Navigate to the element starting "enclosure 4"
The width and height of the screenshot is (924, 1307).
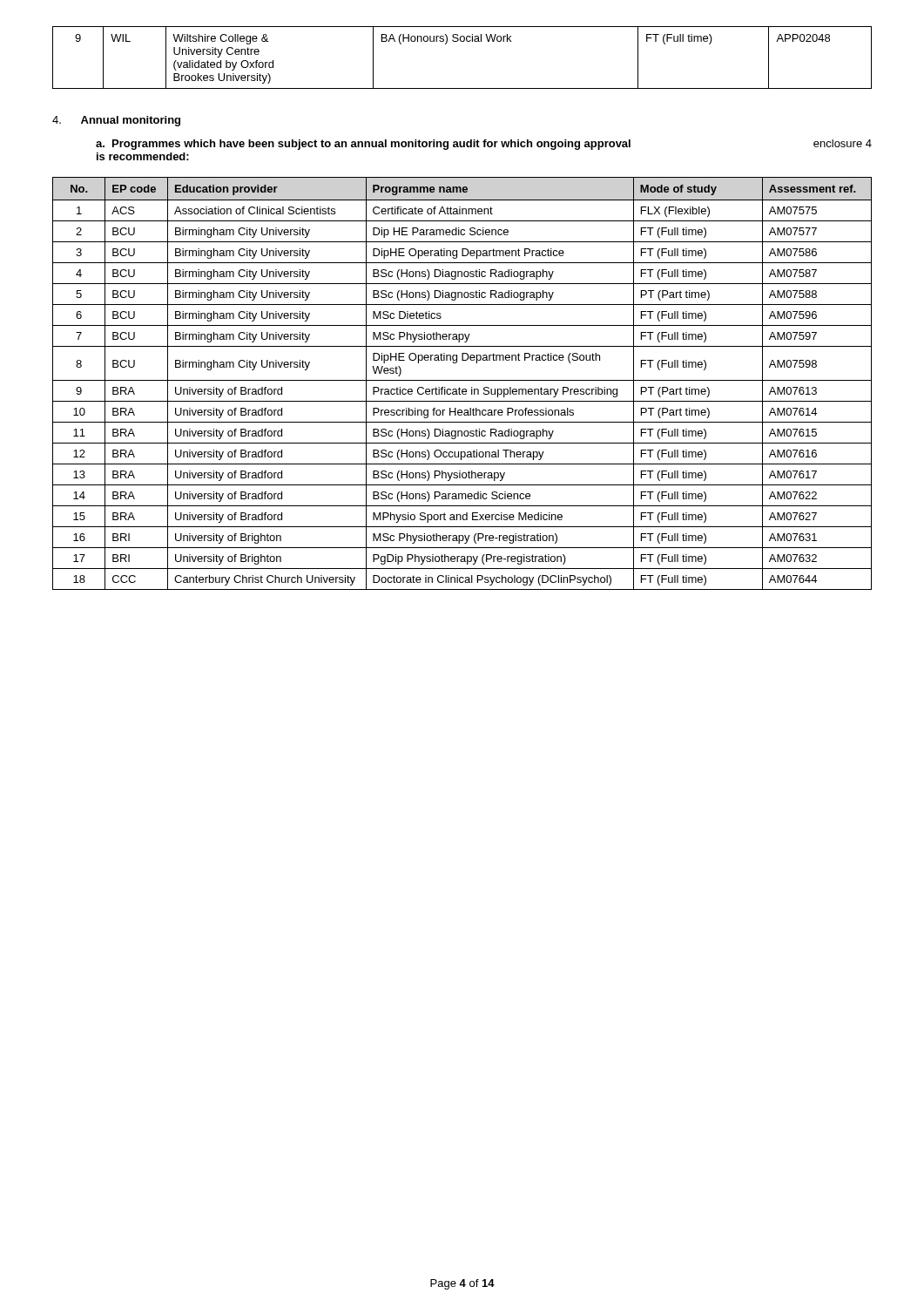click(x=842, y=143)
